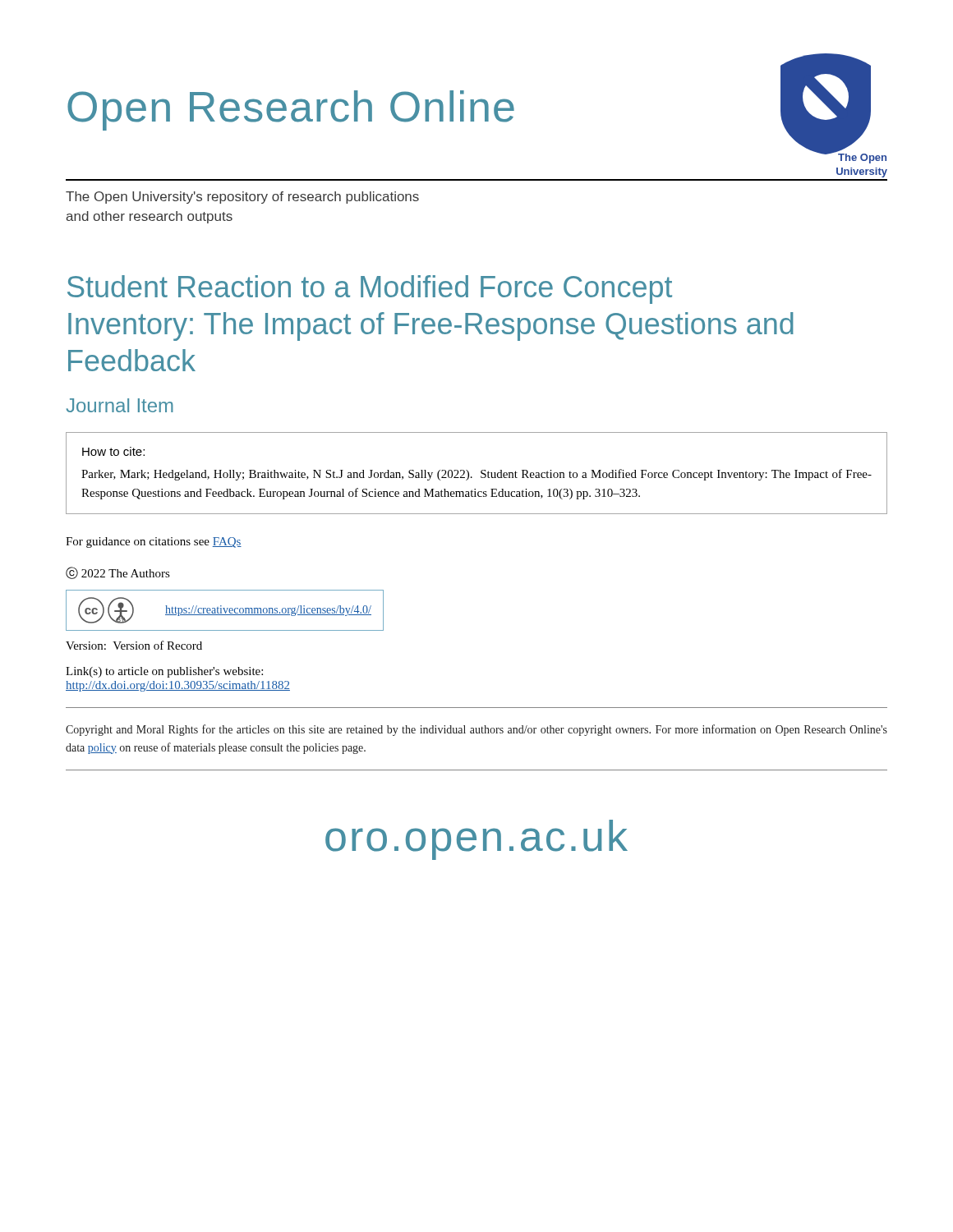
Task: Click on the region starting "How to cite: Parker, Mark; Hedgeland,"
Action: pyautogui.click(x=476, y=473)
